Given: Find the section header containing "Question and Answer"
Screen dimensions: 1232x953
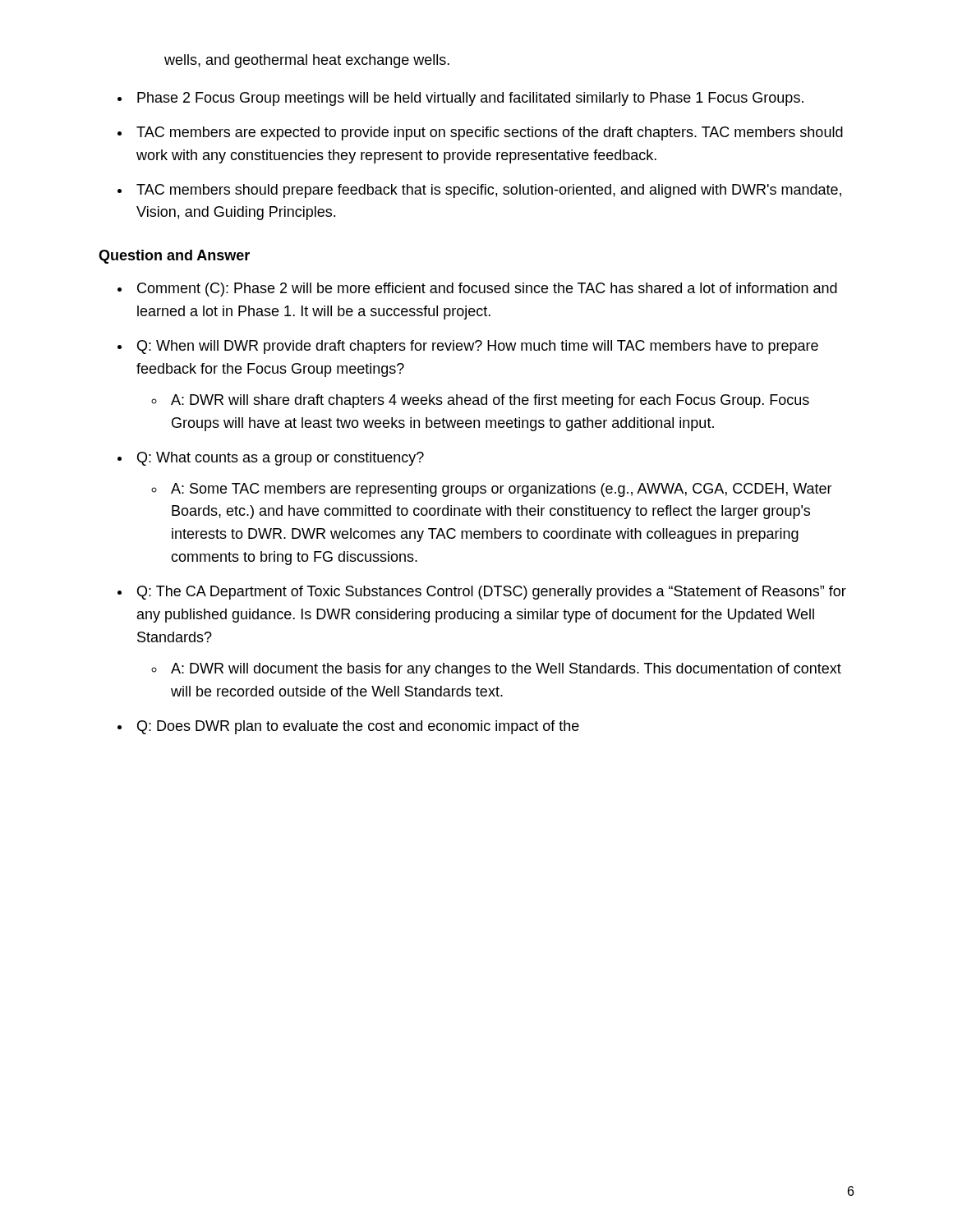Looking at the screenshot, I should [x=174, y=256].
